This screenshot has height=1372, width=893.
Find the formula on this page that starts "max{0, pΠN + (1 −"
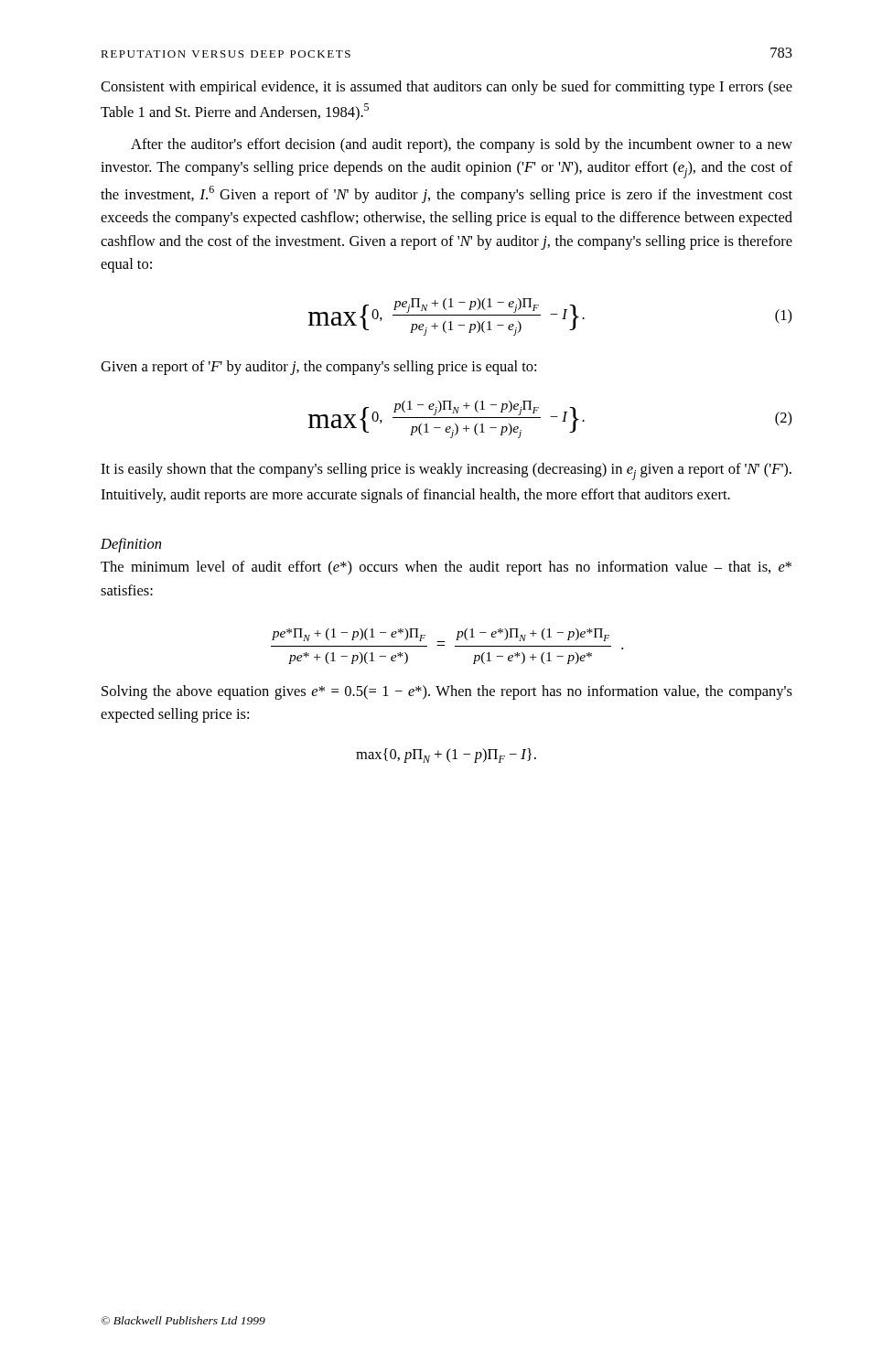point(446,755)
